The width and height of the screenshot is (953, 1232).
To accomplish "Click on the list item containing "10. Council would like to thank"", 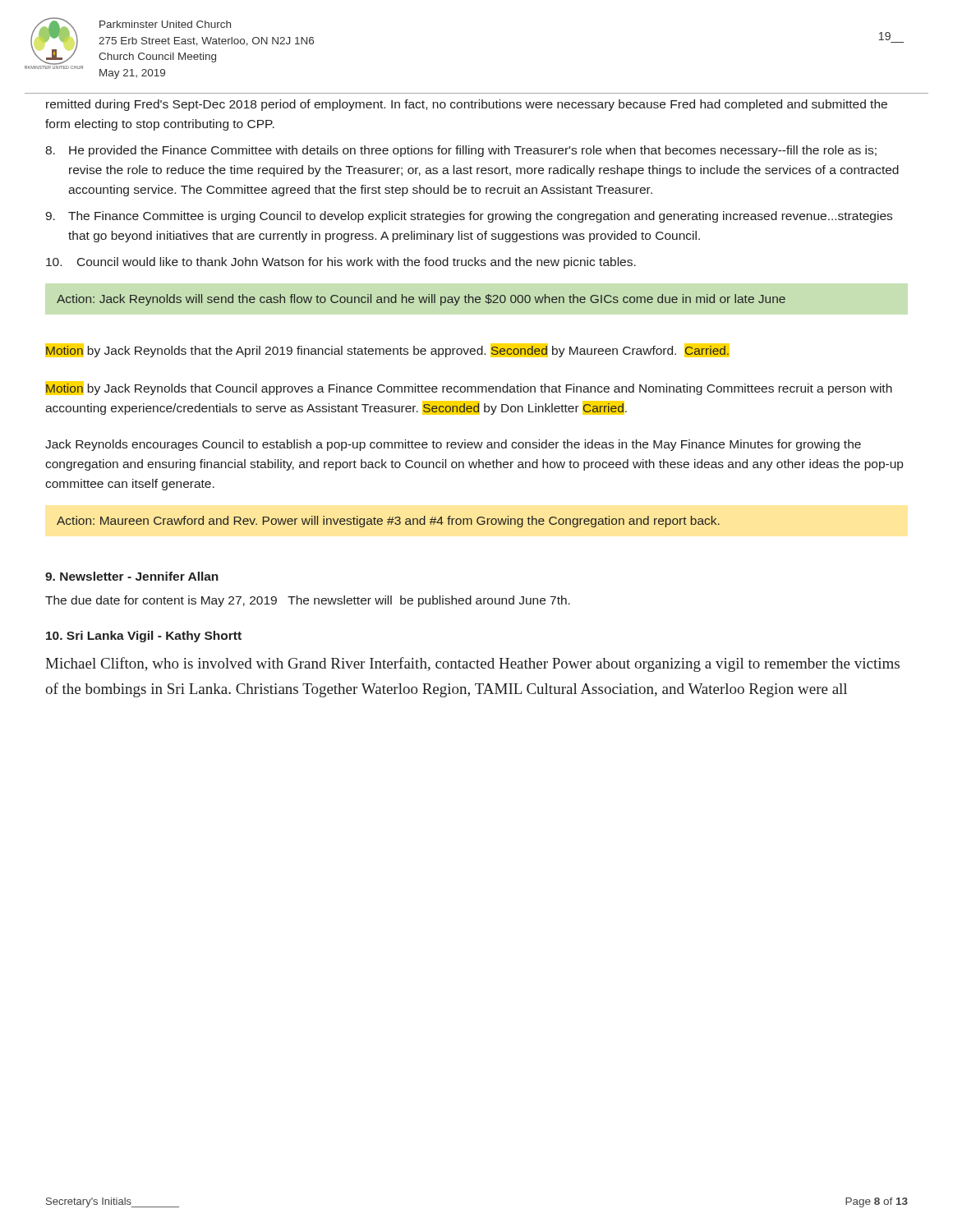I will (x=476, y=262).
